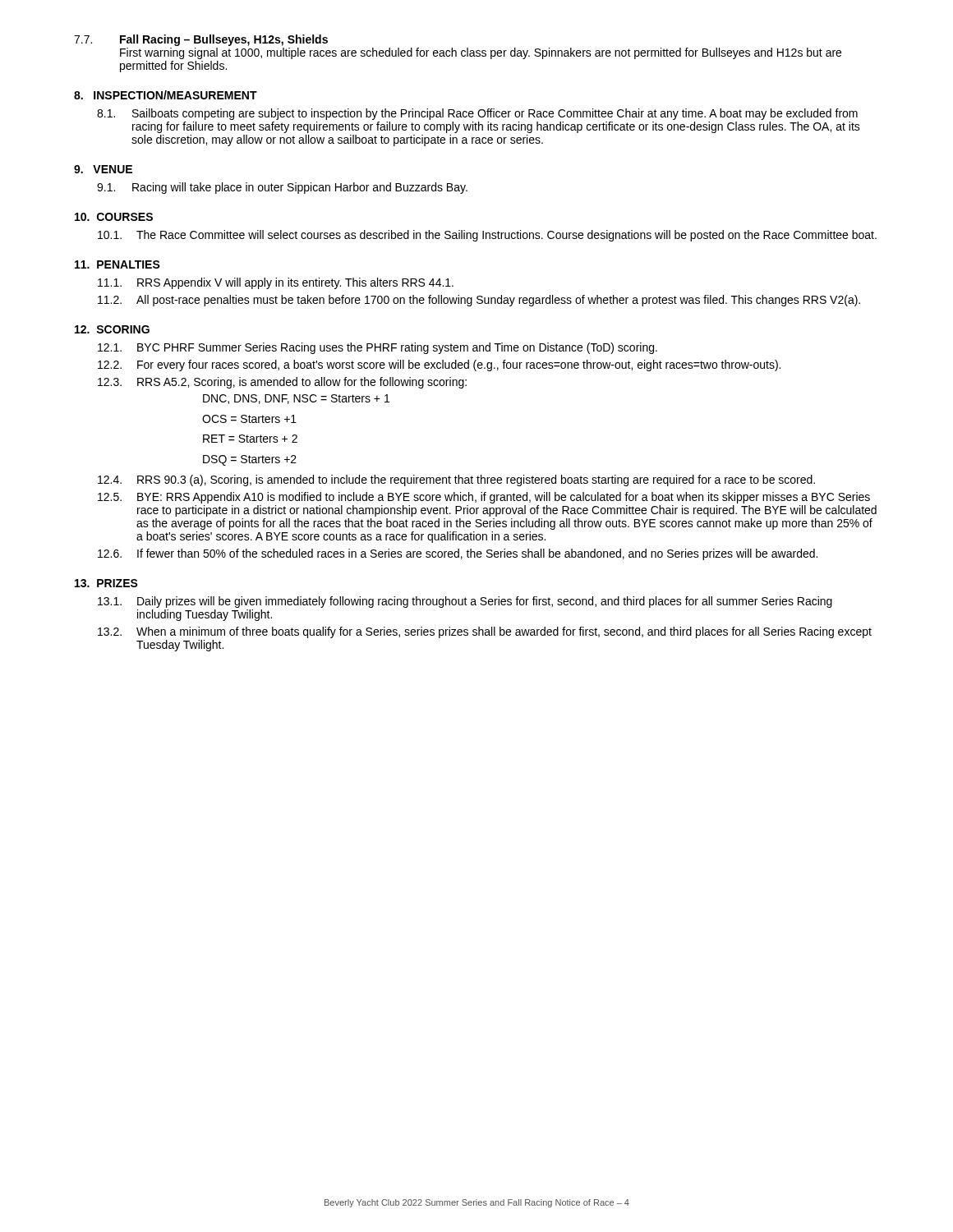Point to the block starting "11.2. All post-race penalties must be"

point(479,300)
